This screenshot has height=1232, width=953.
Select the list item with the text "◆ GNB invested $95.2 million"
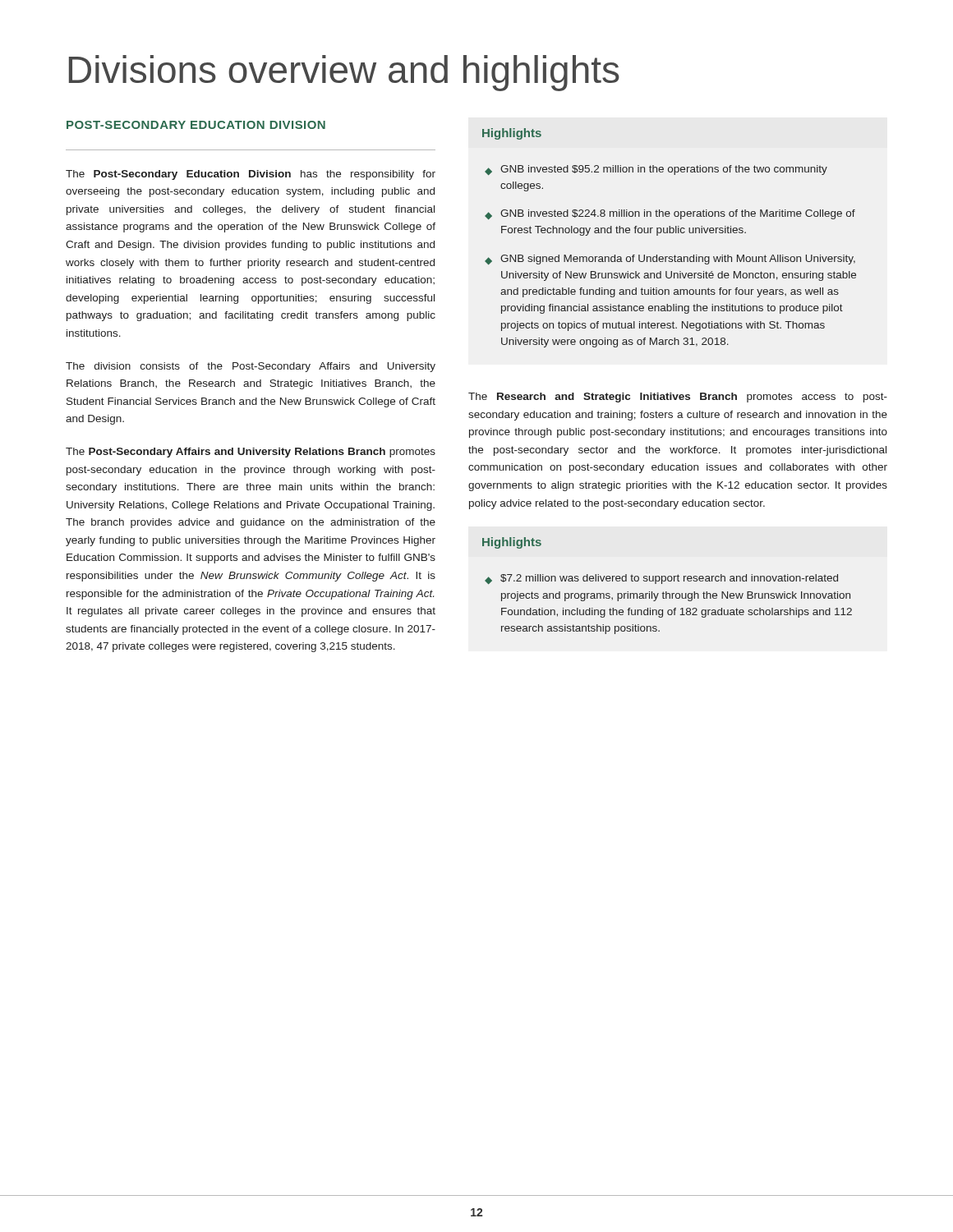click(x=678, y=177)
